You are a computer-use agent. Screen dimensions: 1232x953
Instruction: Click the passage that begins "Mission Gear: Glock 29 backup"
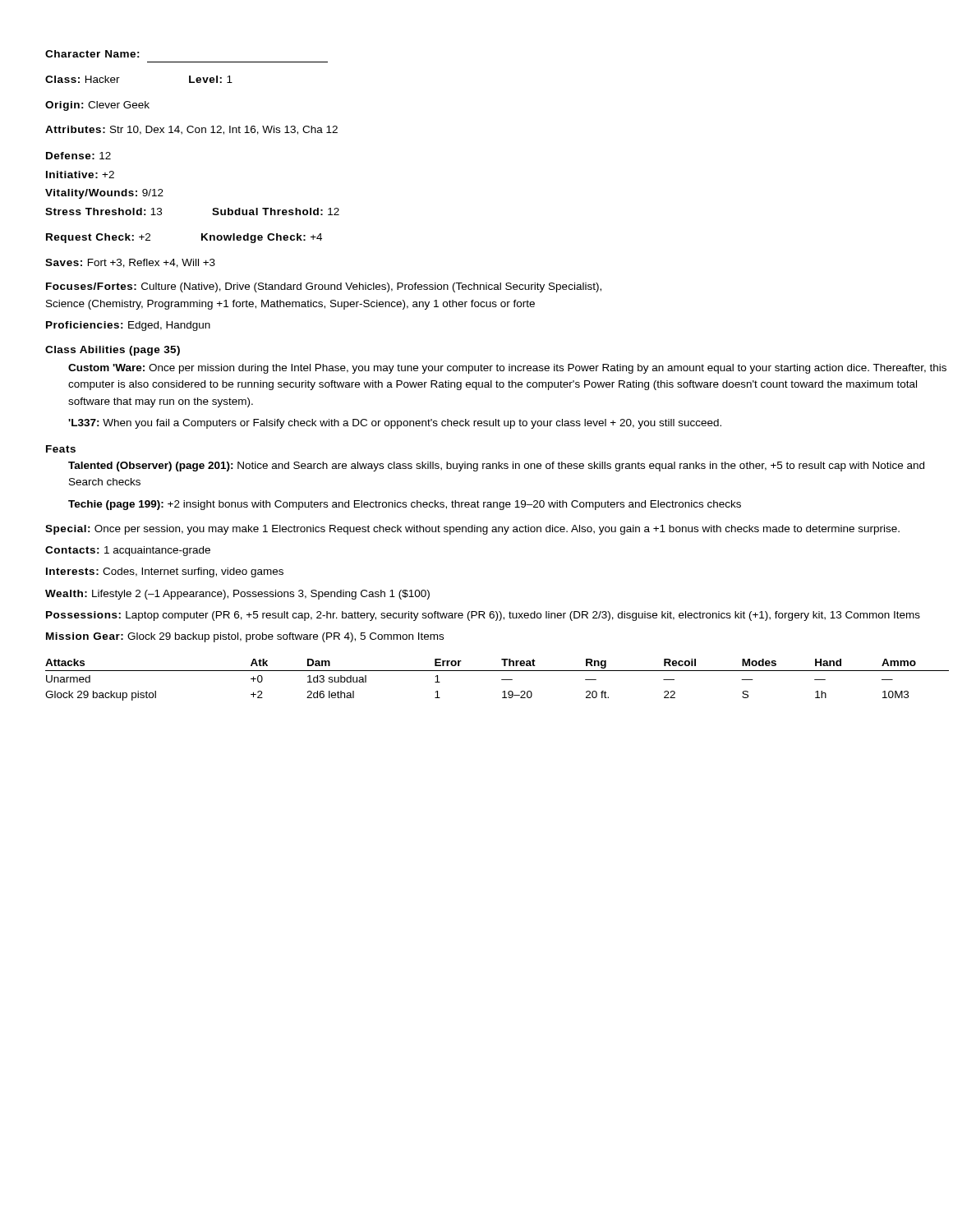click(x=245, y=636)
